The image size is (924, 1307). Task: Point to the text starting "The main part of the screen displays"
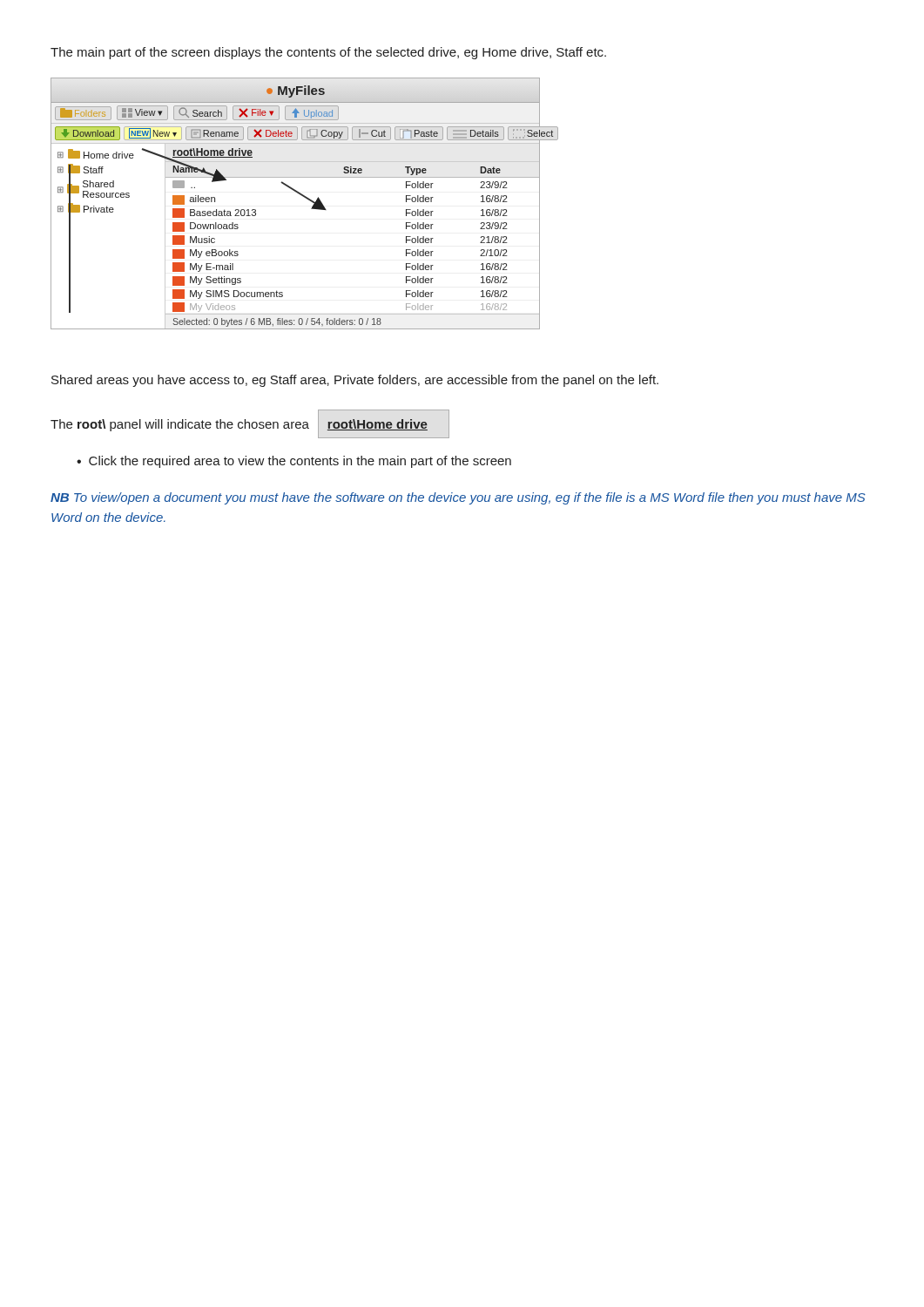point(329,52)
